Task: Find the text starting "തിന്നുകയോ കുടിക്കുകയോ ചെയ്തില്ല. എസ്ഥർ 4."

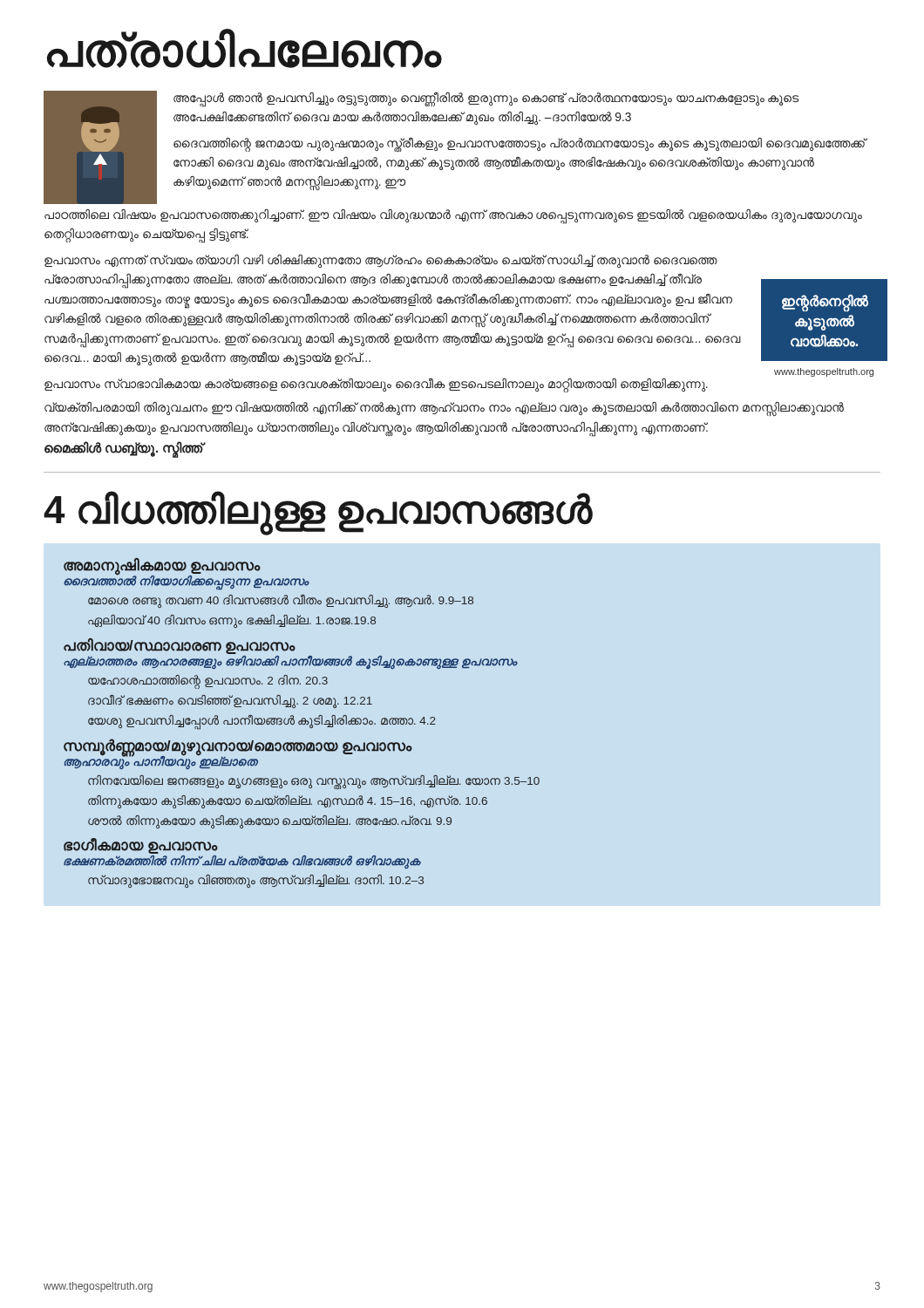Action: coord(287,801)
